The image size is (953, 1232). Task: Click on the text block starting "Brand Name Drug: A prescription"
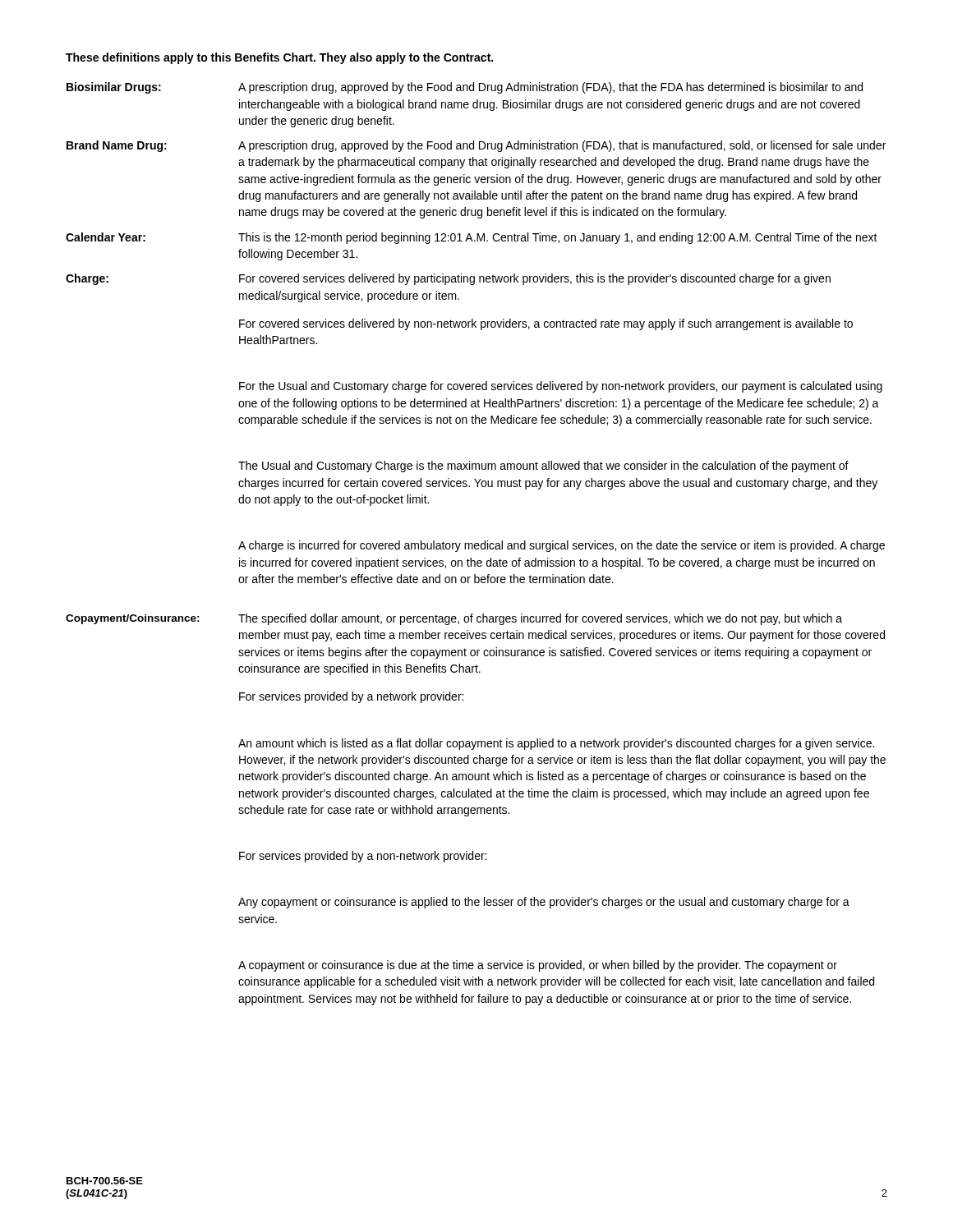[x=476, y=179]
